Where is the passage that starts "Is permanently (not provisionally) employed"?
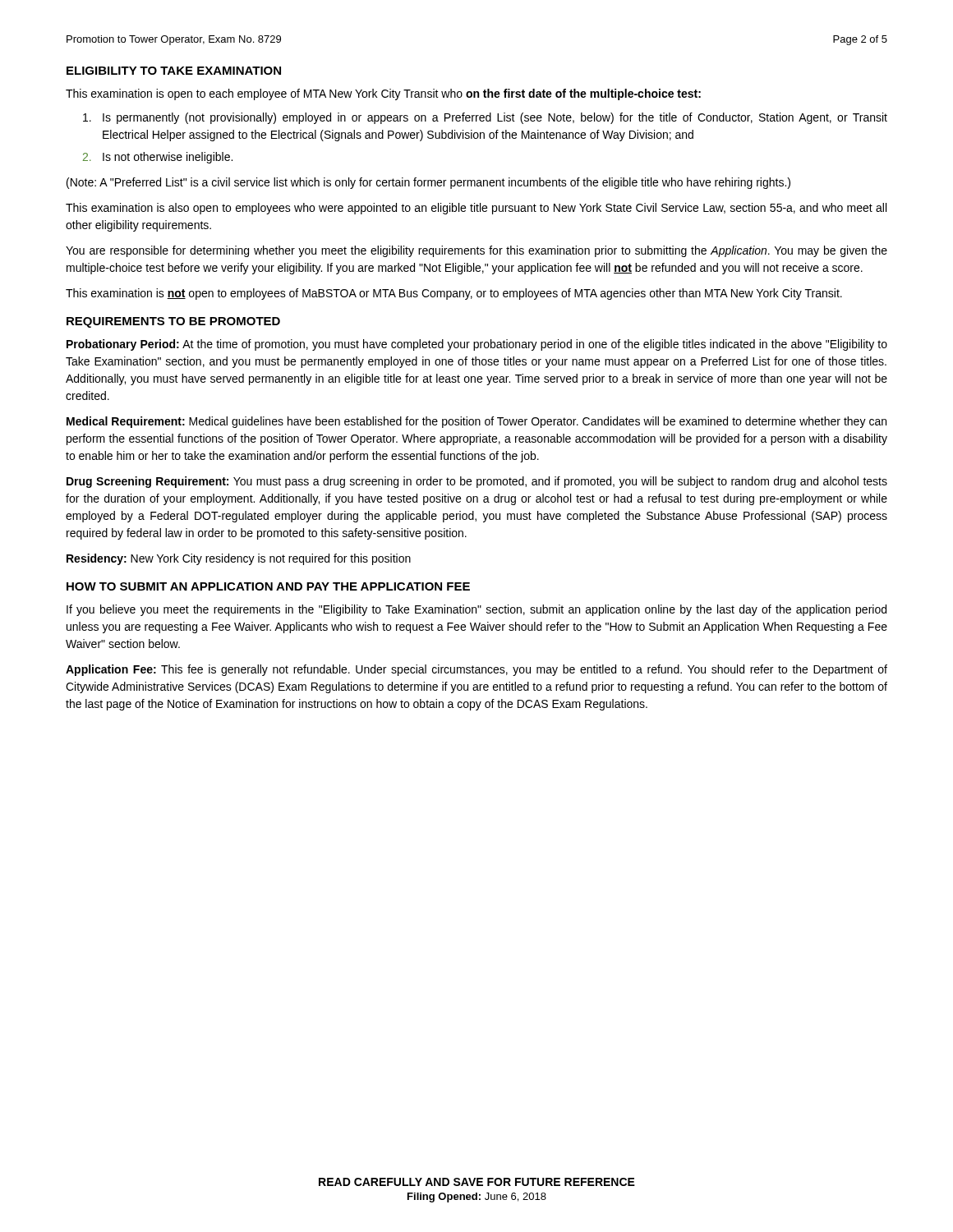 pyautogui.click(x=485, y=127)
